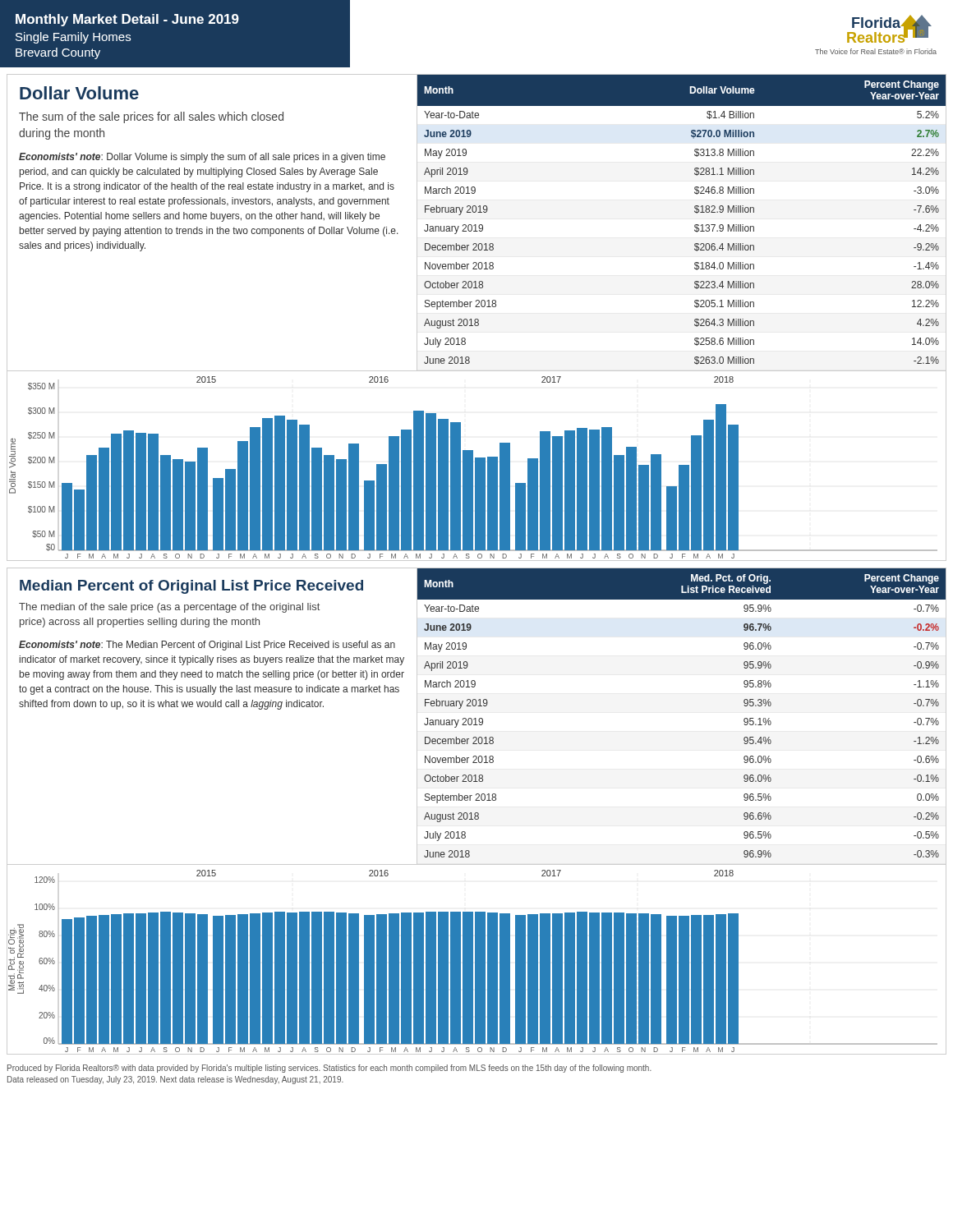
Task: Locate the region starting "Median Percent of Original List"
Action: point(192,585)
